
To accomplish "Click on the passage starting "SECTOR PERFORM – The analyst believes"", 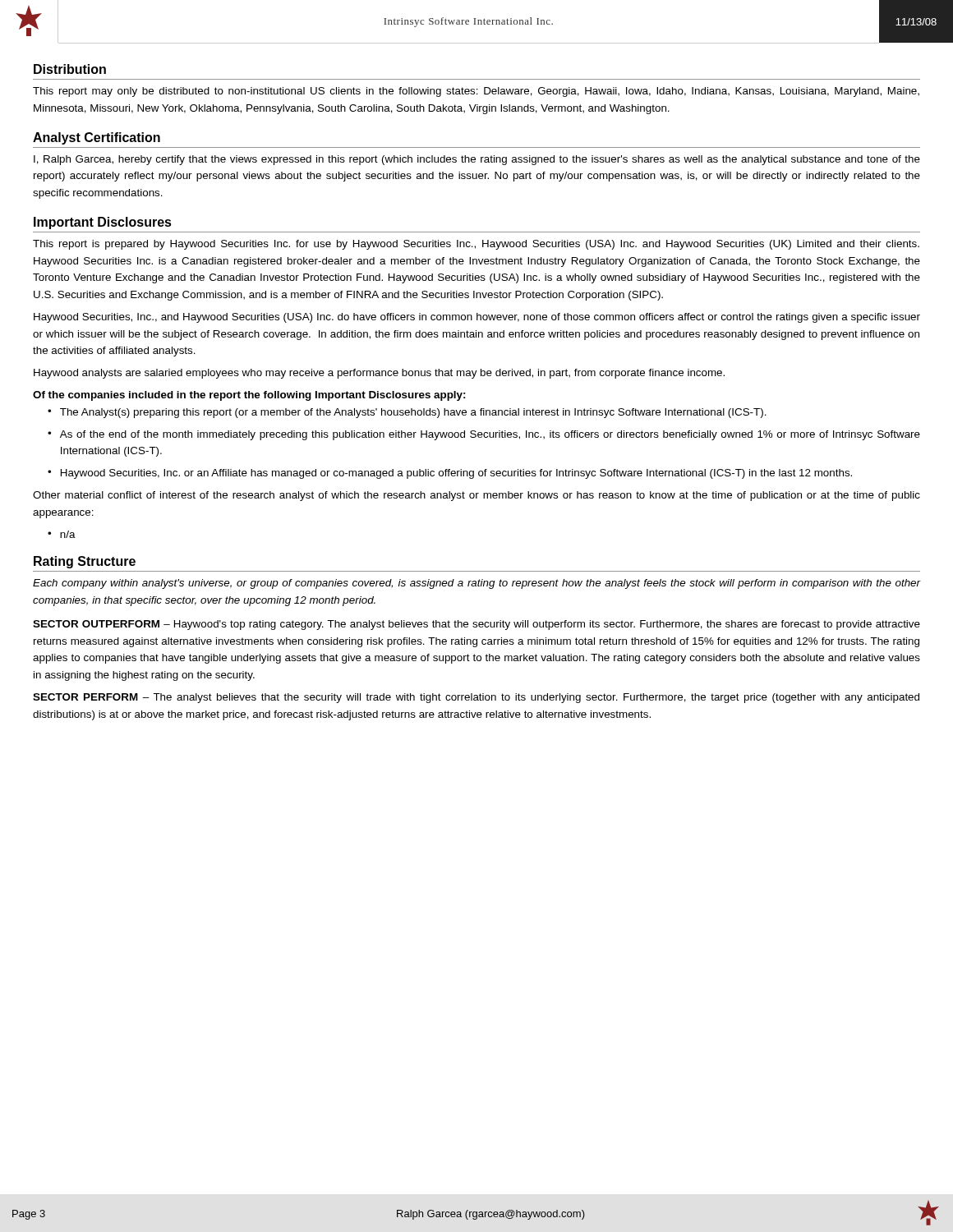I will pos(476,705).
